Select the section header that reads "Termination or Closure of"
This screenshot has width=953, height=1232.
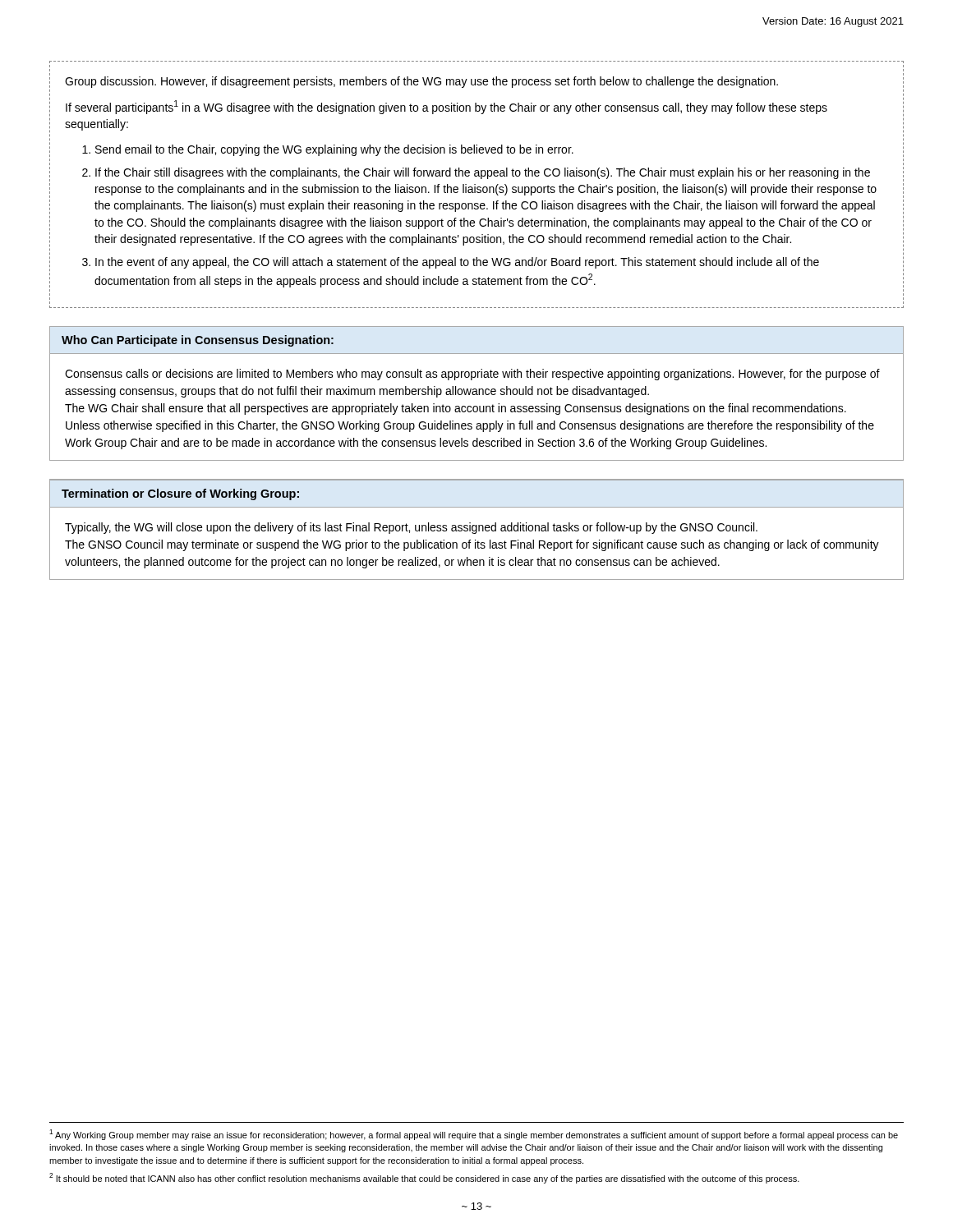click(x=181, y=493)
